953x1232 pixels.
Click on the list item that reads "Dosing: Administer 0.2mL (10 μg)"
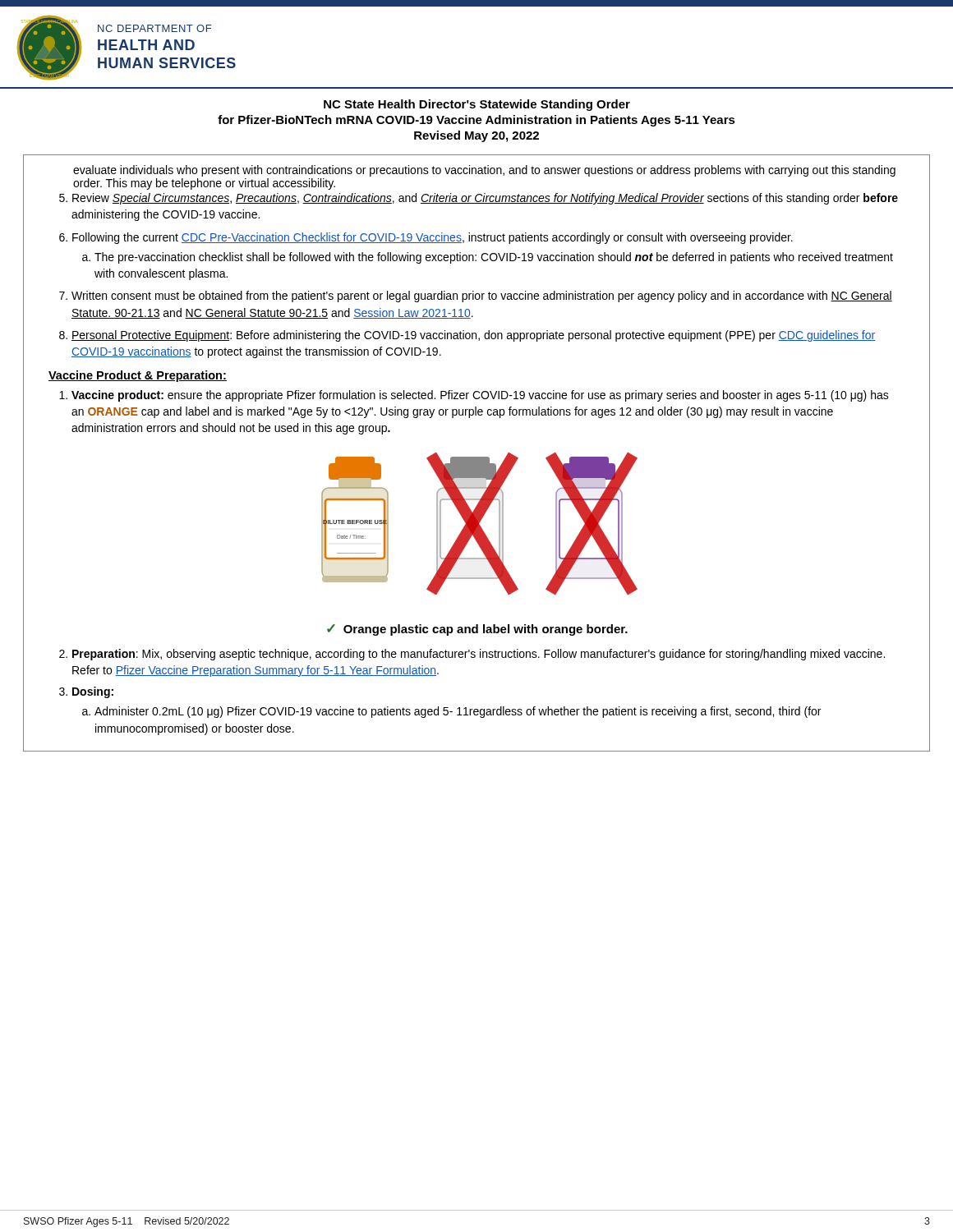[488, 711]
